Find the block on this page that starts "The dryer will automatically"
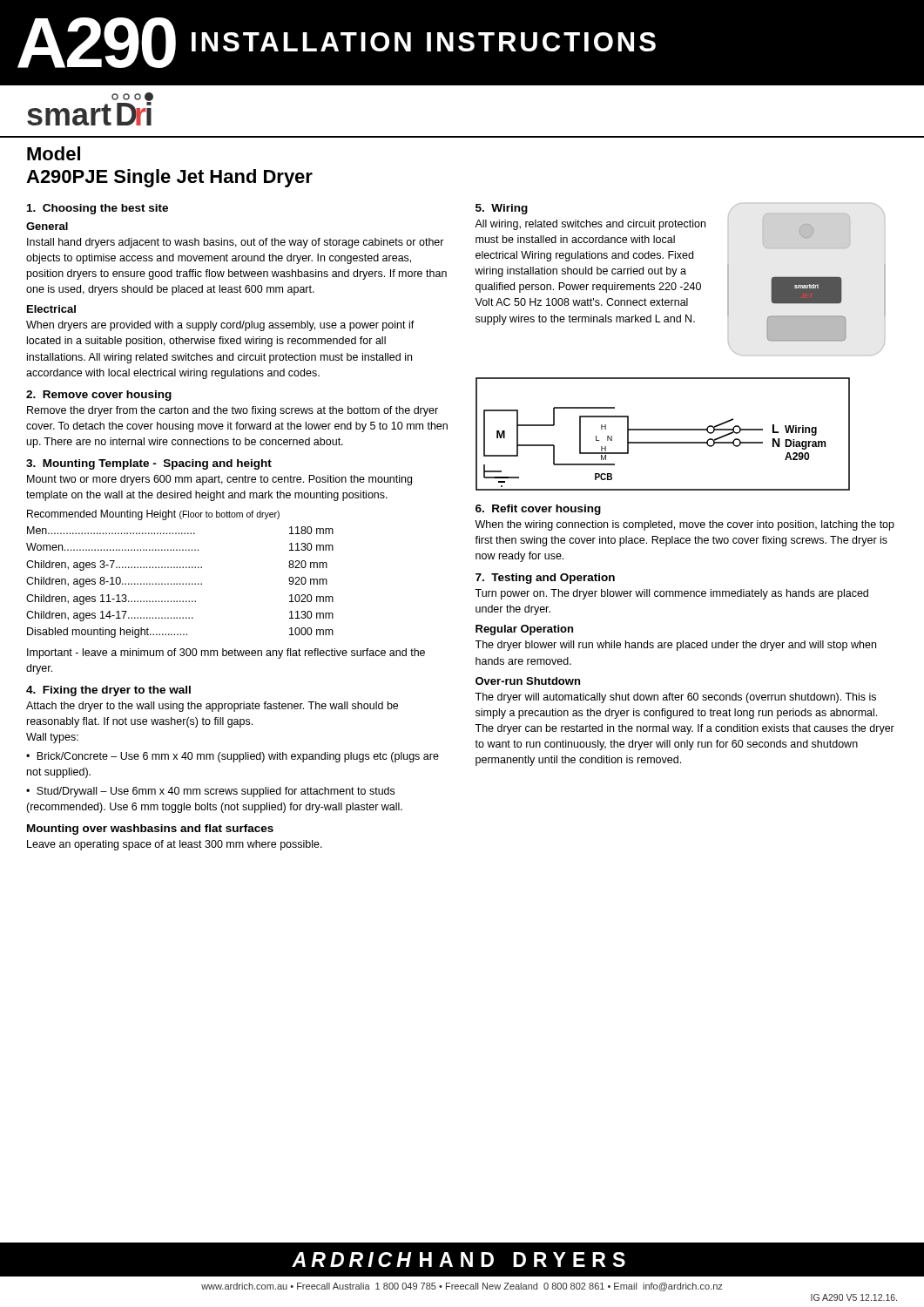 [x=686, y=728]
